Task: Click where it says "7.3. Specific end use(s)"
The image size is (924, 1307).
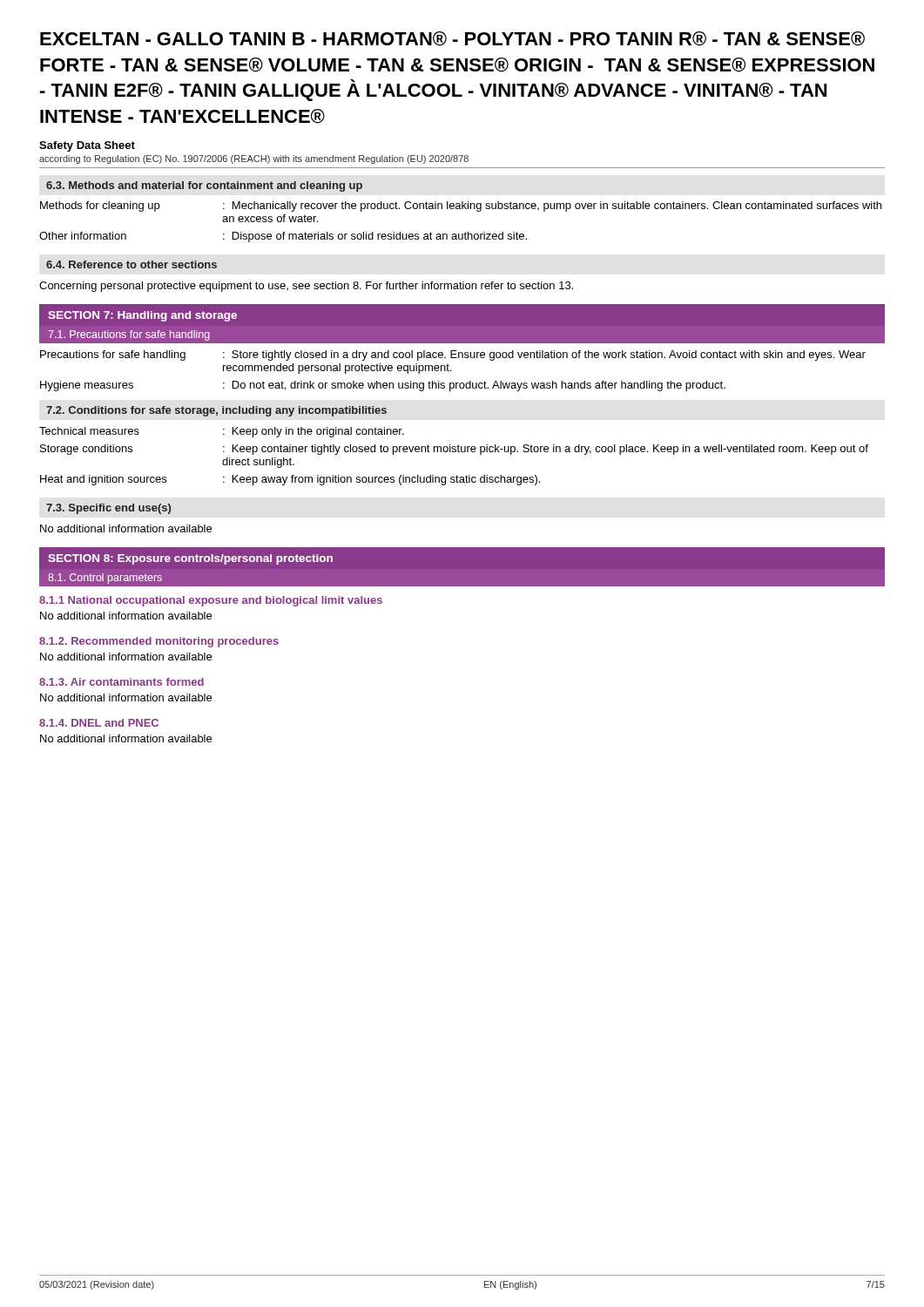Action: [109, 507]
